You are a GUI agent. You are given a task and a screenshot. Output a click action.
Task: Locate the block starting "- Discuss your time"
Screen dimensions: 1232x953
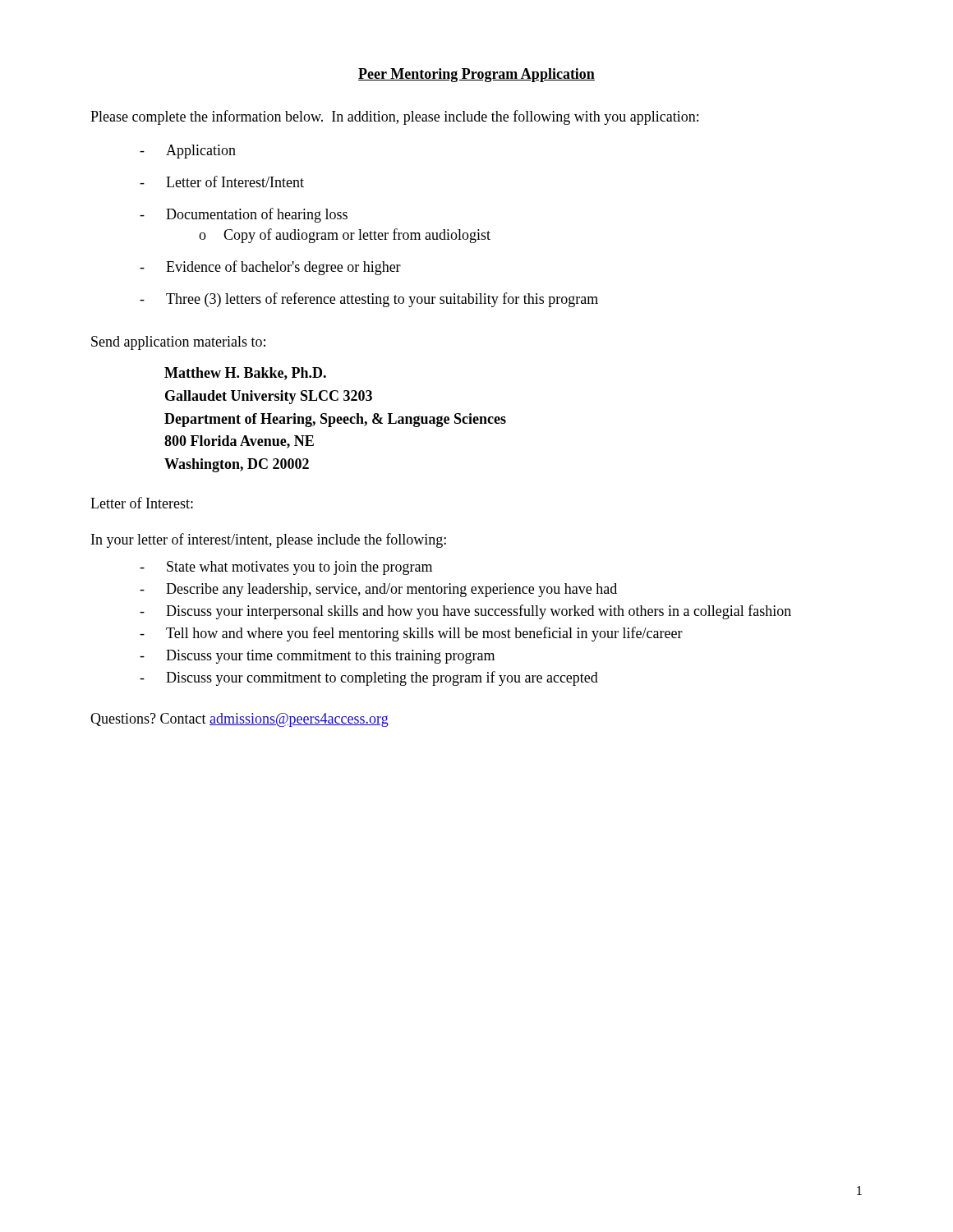pos(317,656)
